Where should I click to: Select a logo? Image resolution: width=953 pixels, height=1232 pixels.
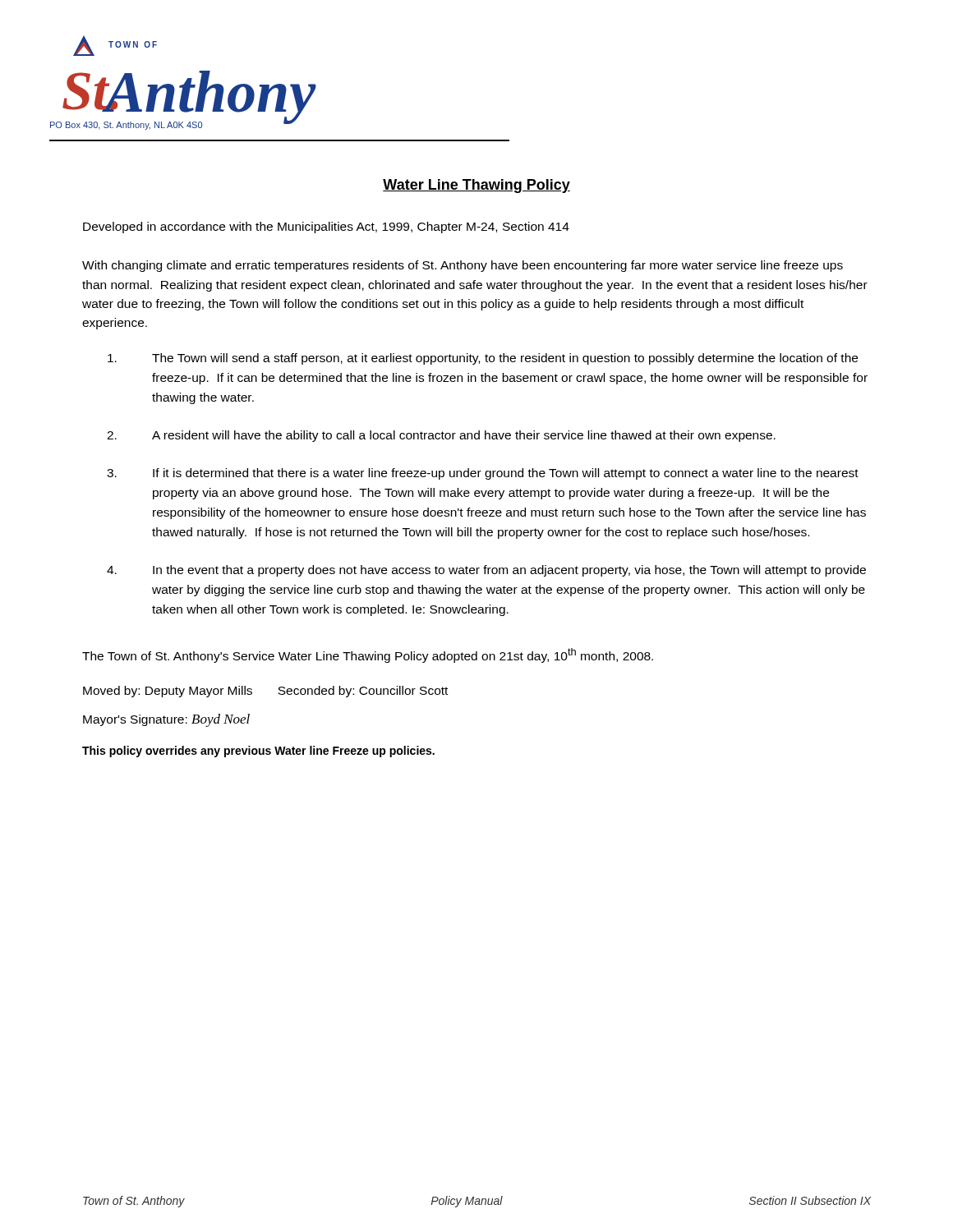[x=197, y=90]
